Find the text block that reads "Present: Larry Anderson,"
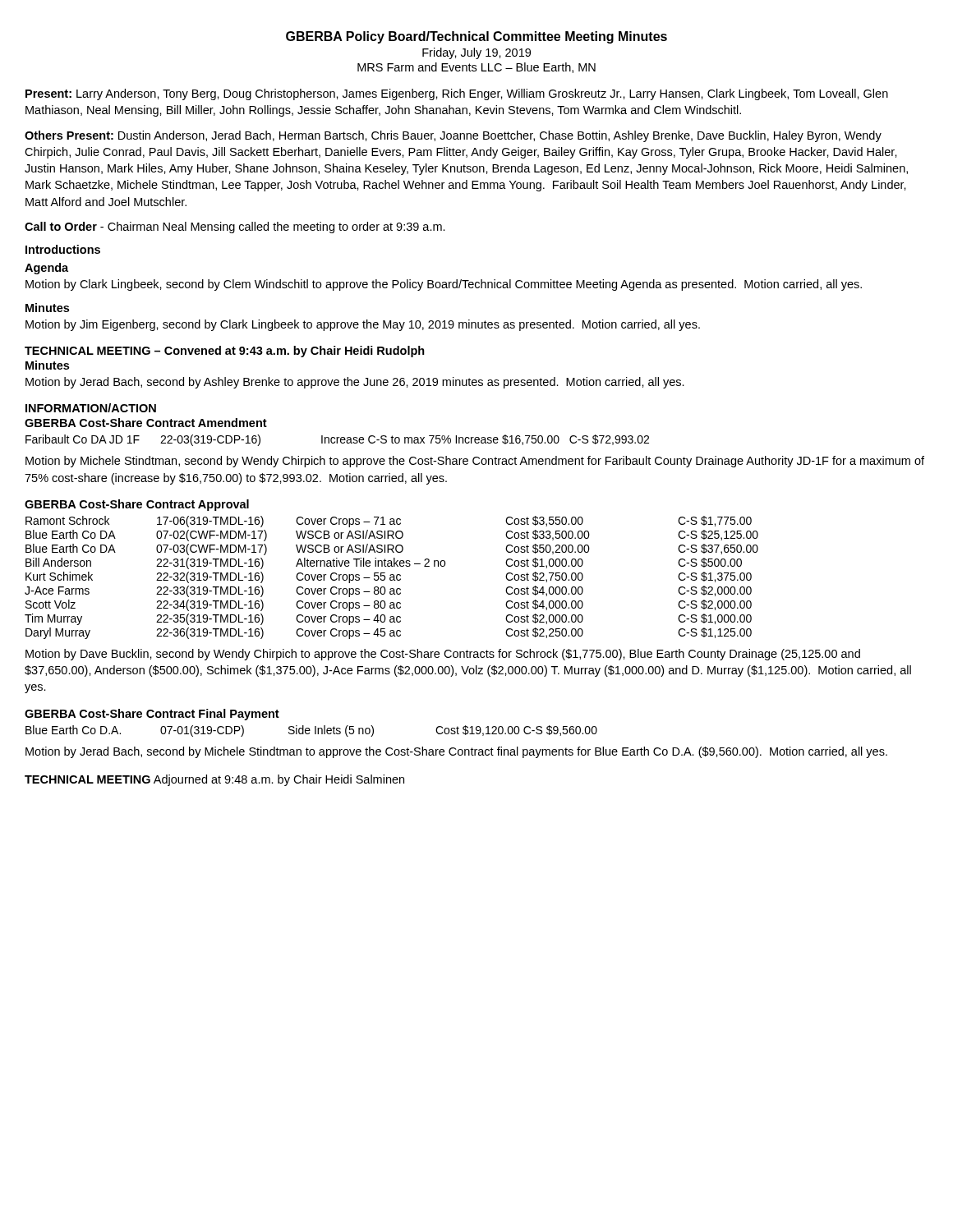The image size is (953, 1232). pos(476,102)
